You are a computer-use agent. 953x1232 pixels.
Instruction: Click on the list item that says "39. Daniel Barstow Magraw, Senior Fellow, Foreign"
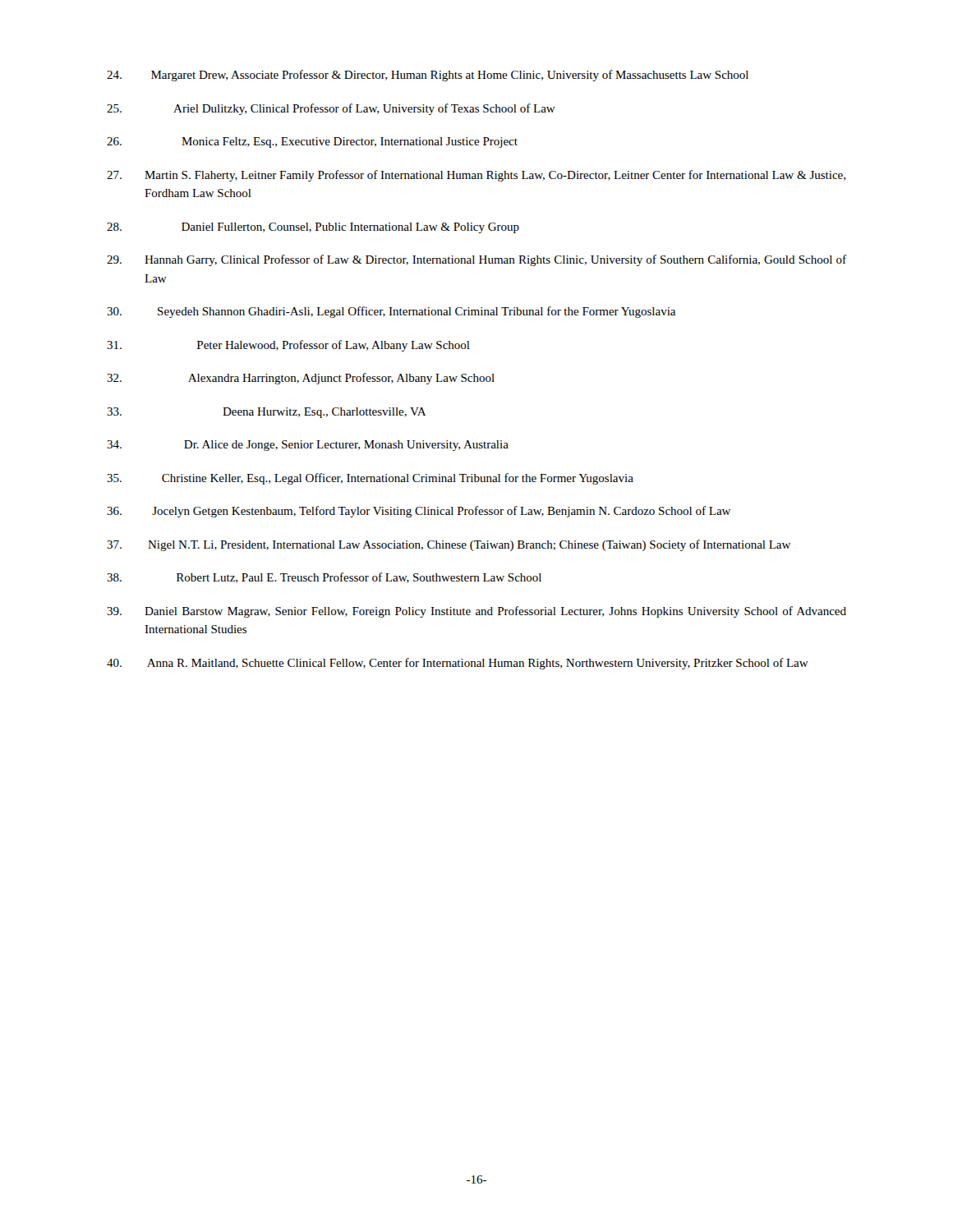click(476, 620)
